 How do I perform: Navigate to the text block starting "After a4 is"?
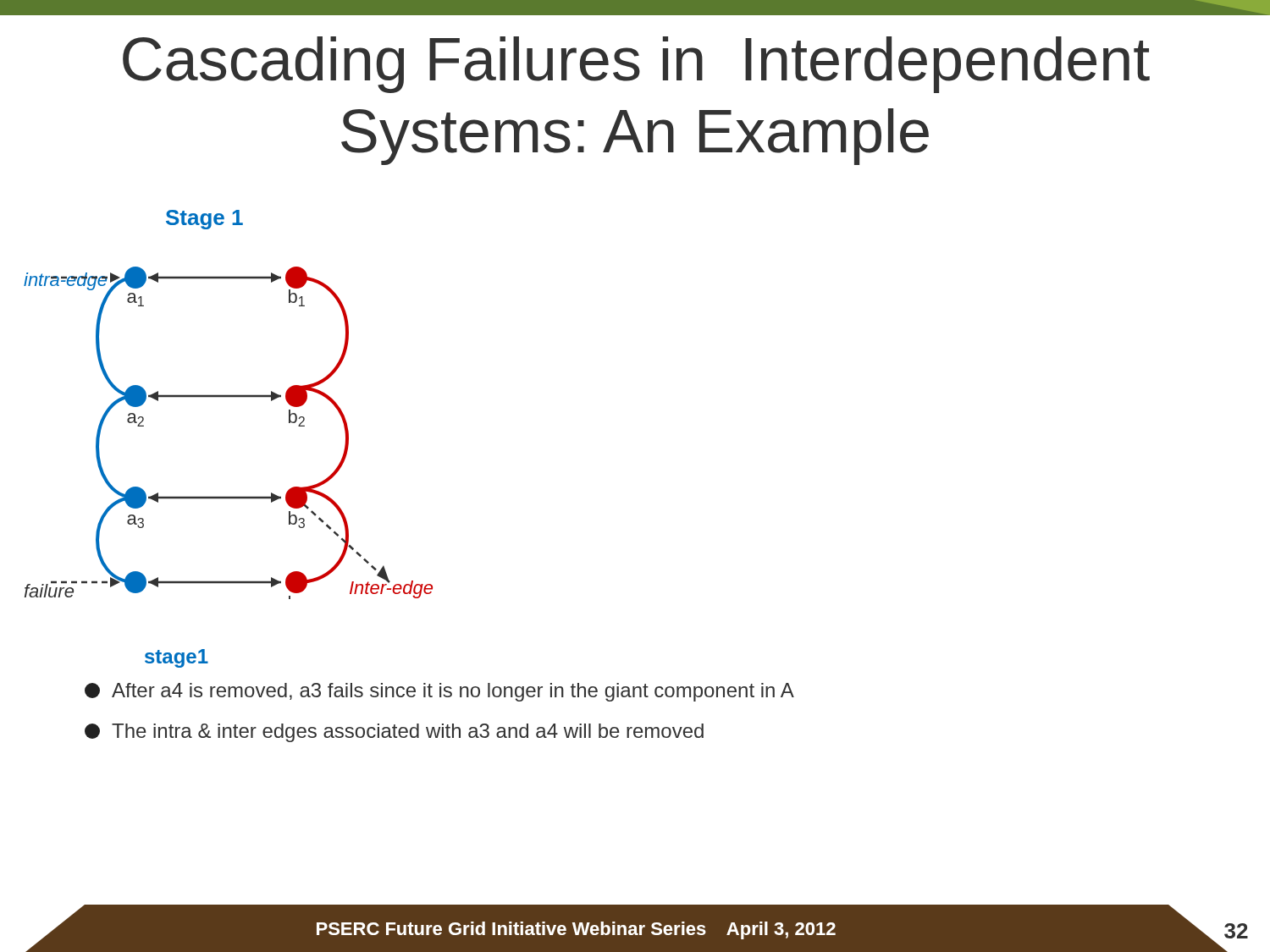pyautogui.click(x=439, y=690)
